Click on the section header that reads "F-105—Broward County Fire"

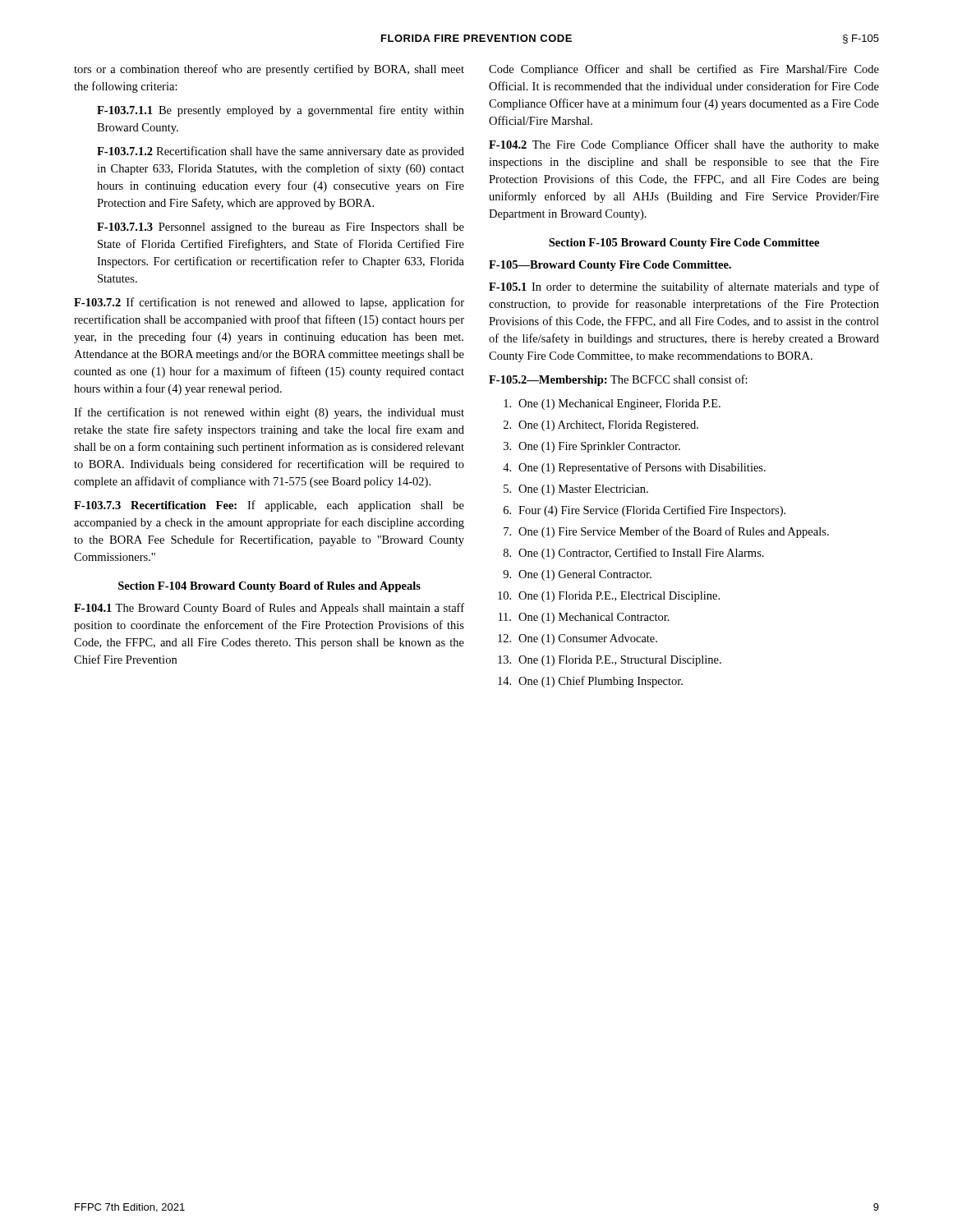(x=610, y=265)
